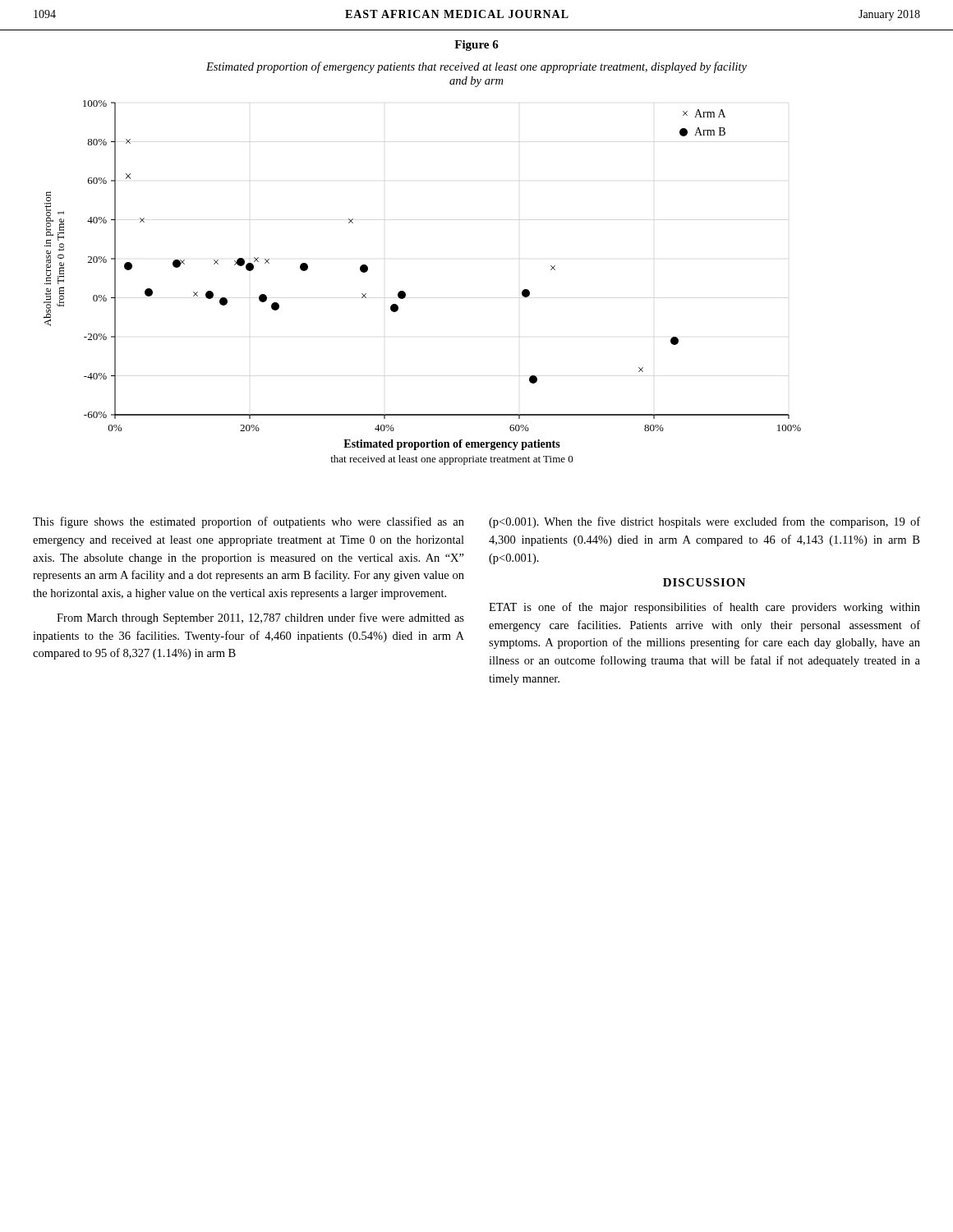953x1232 pixels.
Task: Locate a scatter plot
Action: (x=476, y=296)
